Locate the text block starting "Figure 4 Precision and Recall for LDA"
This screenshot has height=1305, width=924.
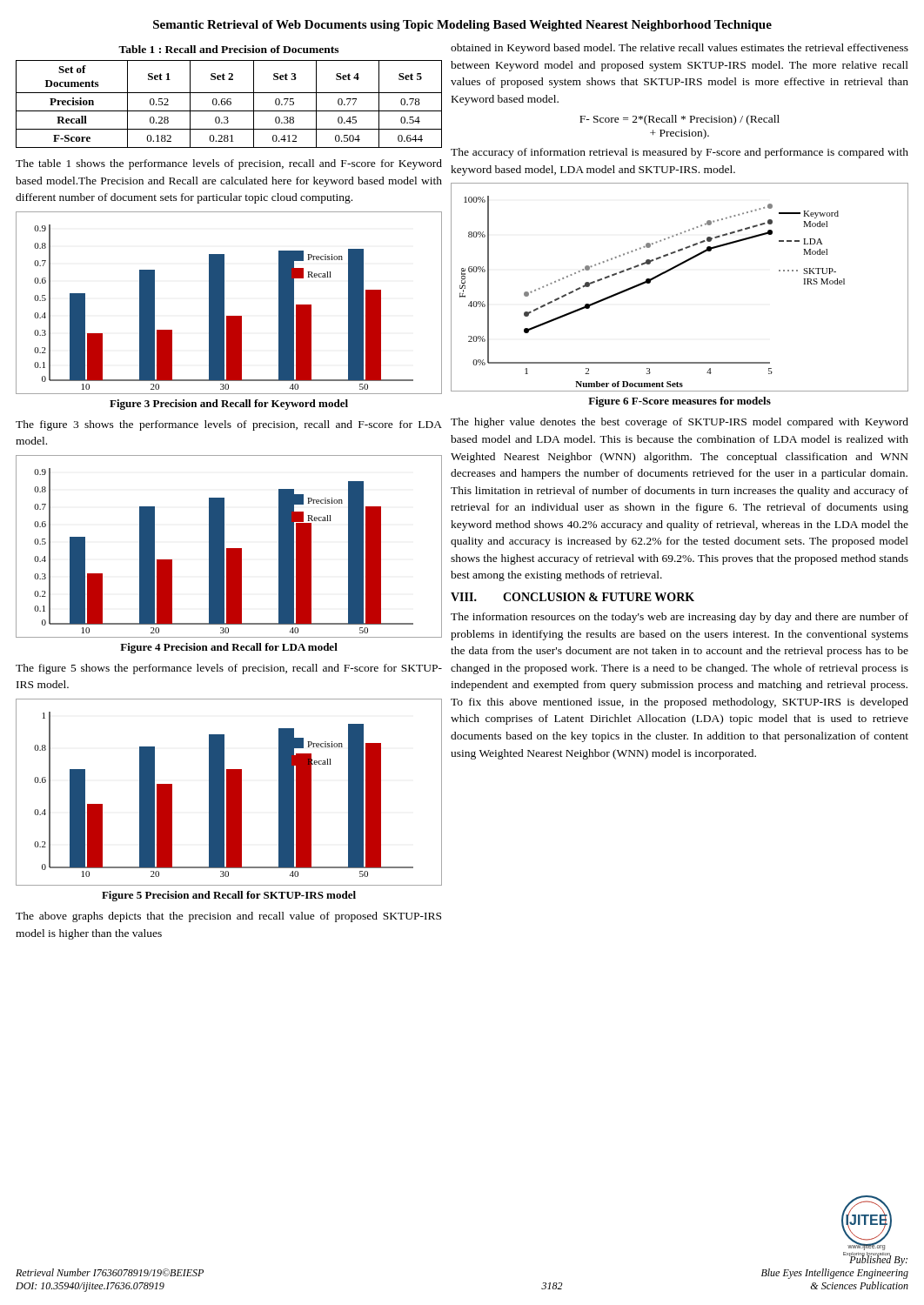(229, 647)
